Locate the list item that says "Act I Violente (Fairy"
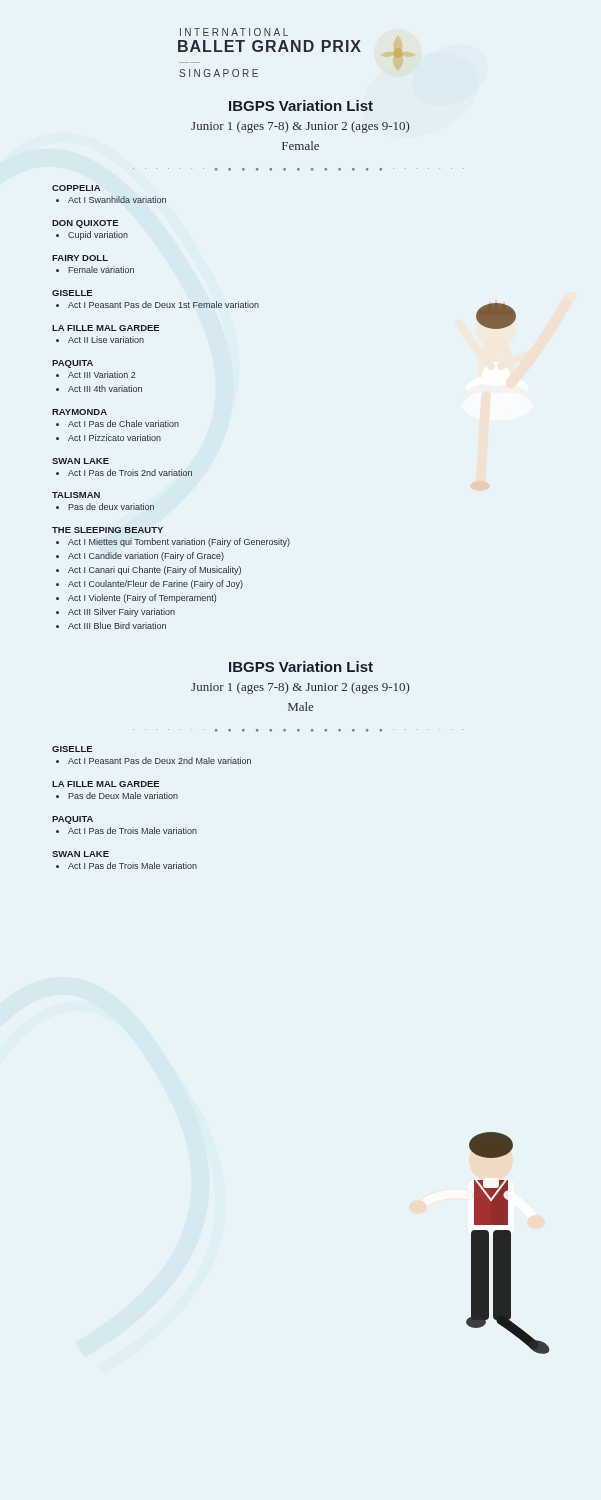 click(x=142, y=598)
